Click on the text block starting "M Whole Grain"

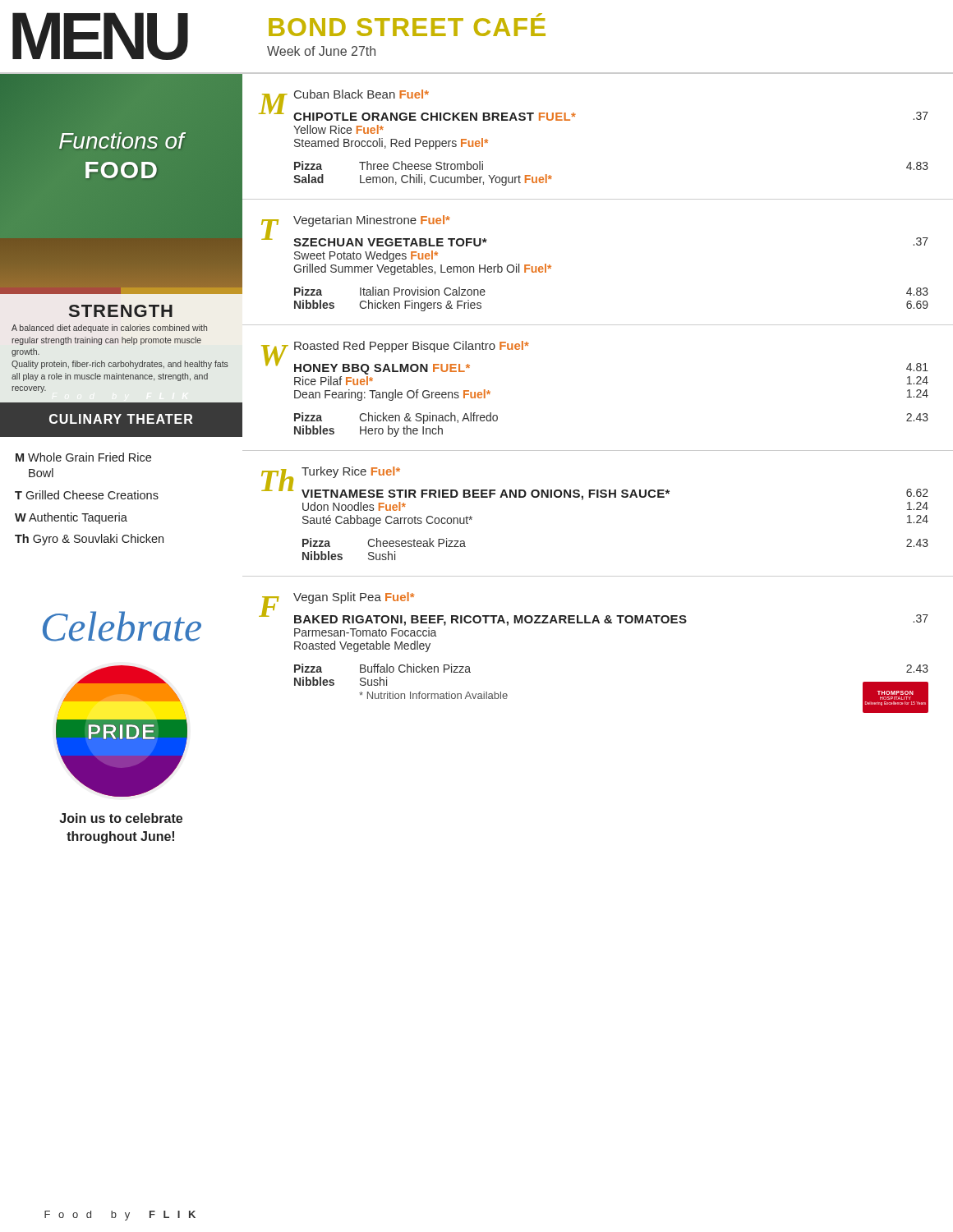click(83, 465)
